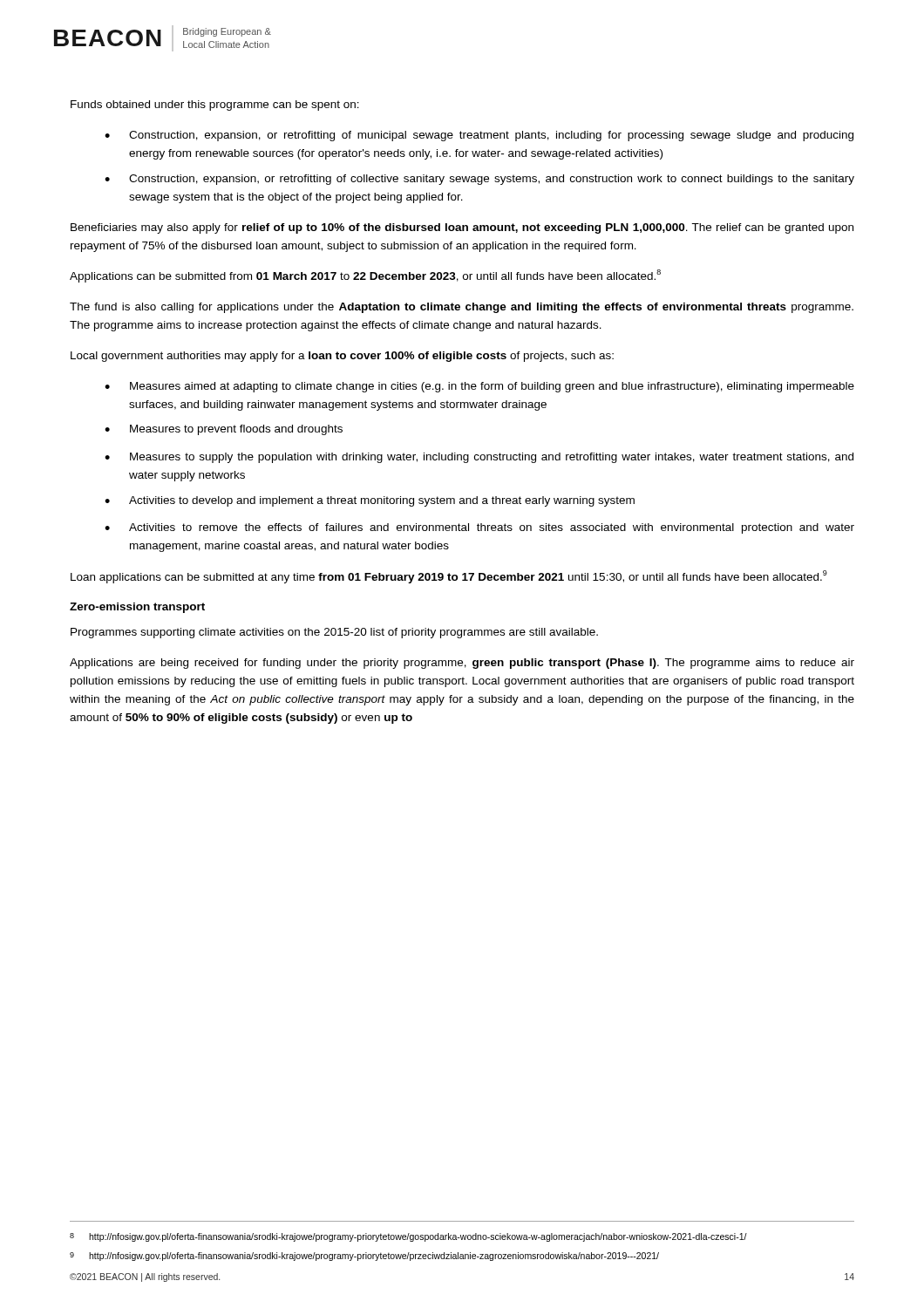Click on the block starting "Programmes supporting climate activities on the 2015-20 list"
This screenshot has width=924, height=1308.
click(334, 632)
